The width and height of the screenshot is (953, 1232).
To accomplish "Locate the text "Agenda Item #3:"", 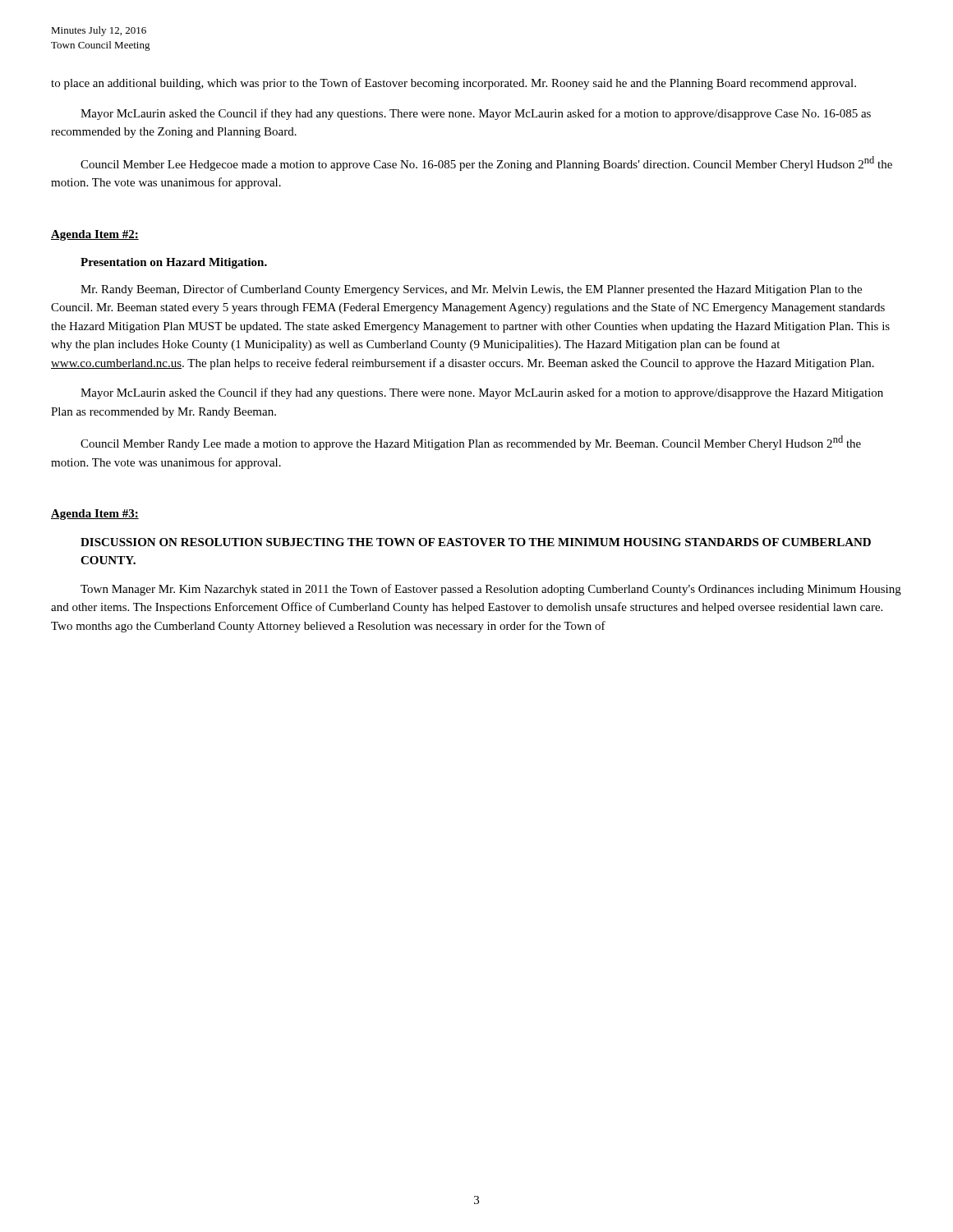I will point(95,513).
